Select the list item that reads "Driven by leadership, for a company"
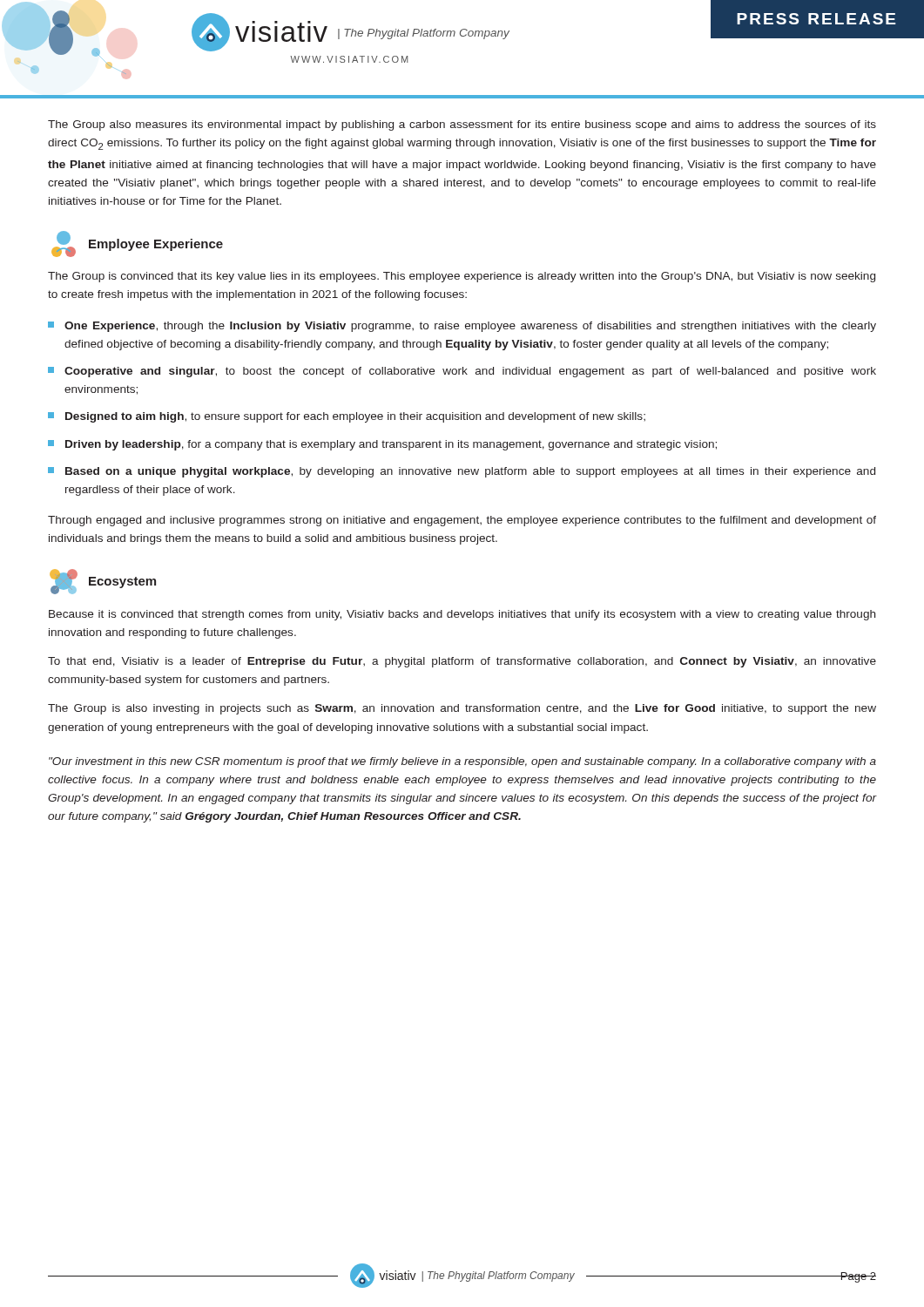The image size is (924, 1307). pyautogui.click(x=383, y=444)
